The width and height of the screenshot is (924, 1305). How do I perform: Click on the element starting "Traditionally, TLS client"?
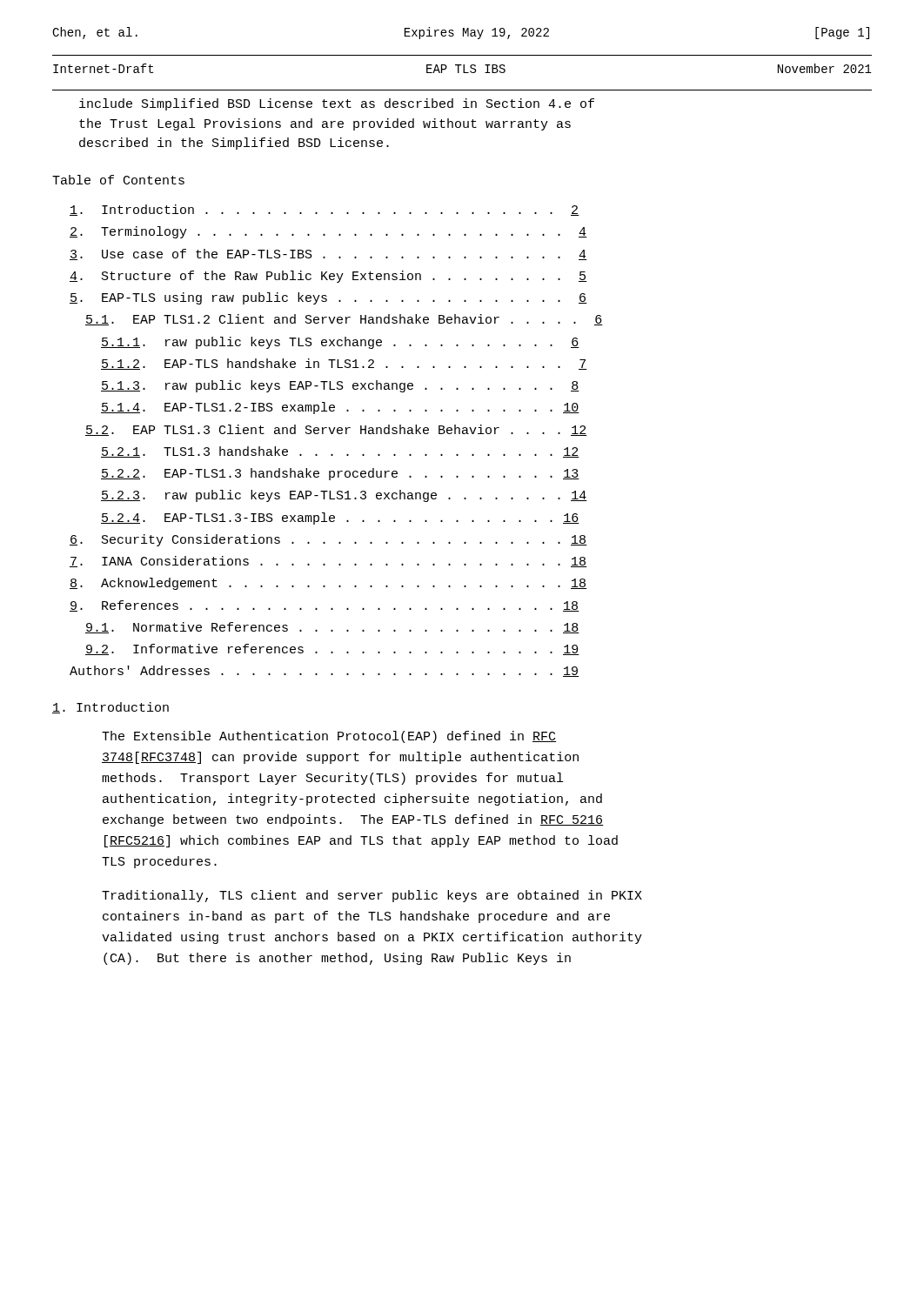coord(360,928)
